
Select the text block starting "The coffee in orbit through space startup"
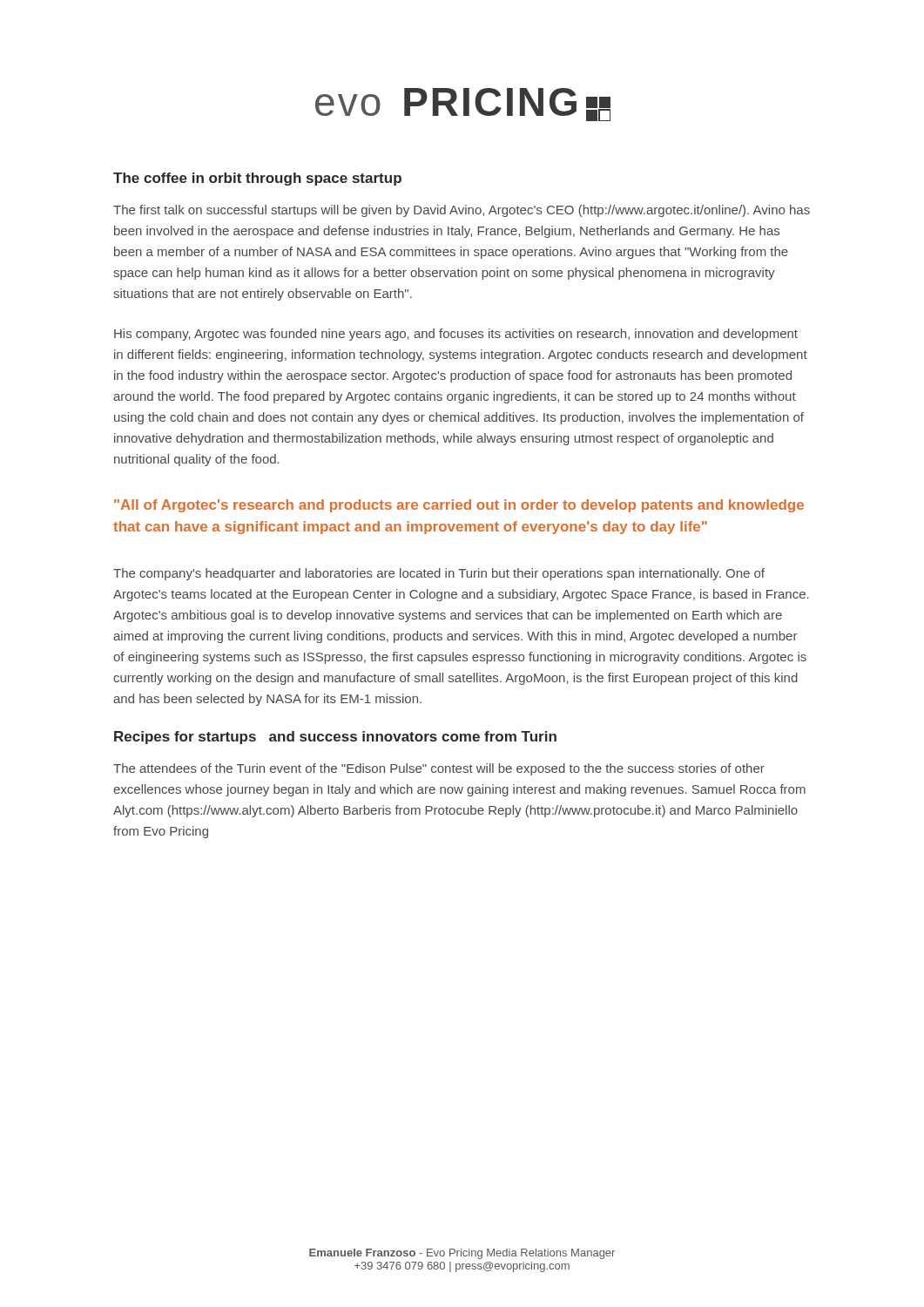click(258, 178)
